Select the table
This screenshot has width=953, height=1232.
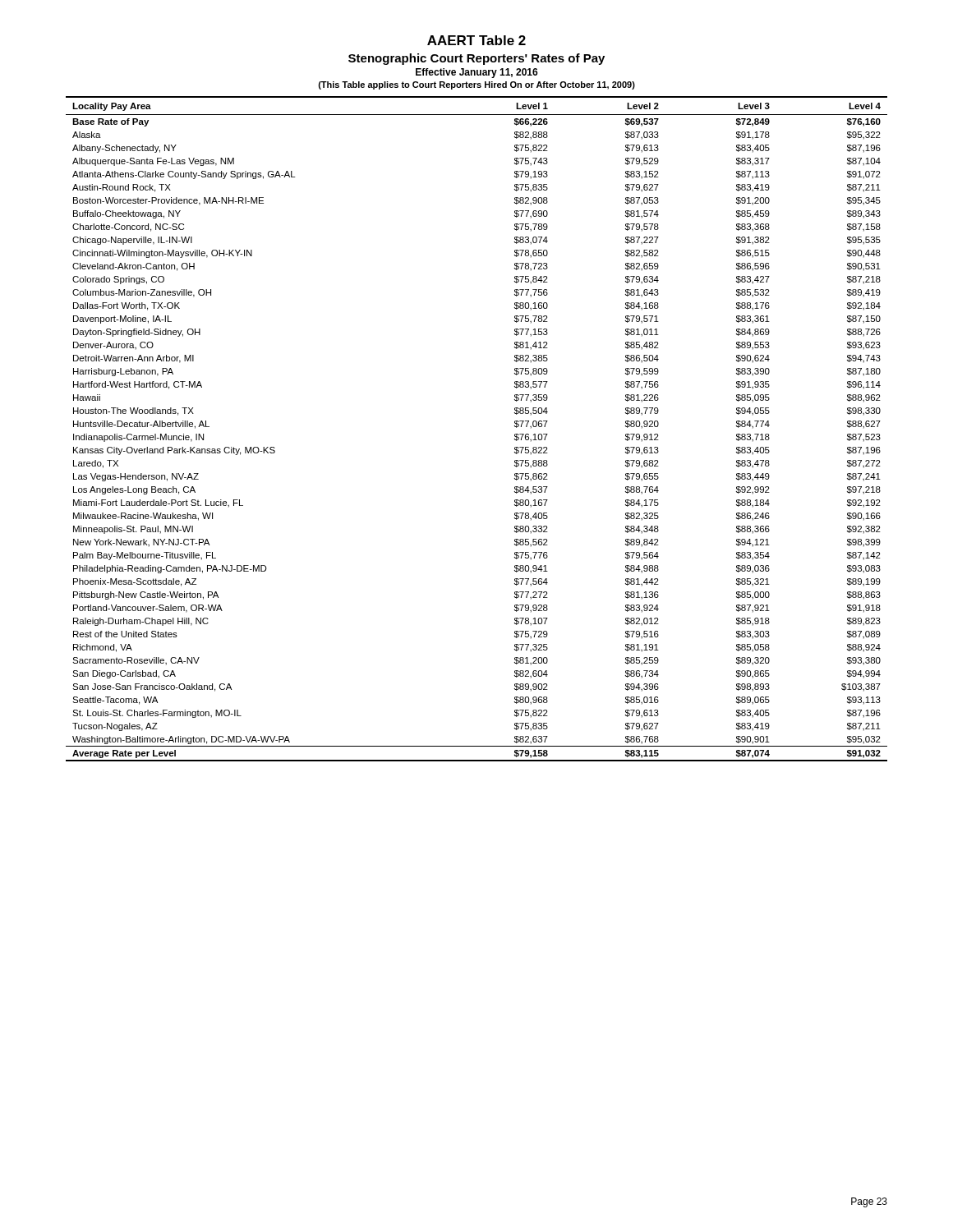click(x=476, y=429)
